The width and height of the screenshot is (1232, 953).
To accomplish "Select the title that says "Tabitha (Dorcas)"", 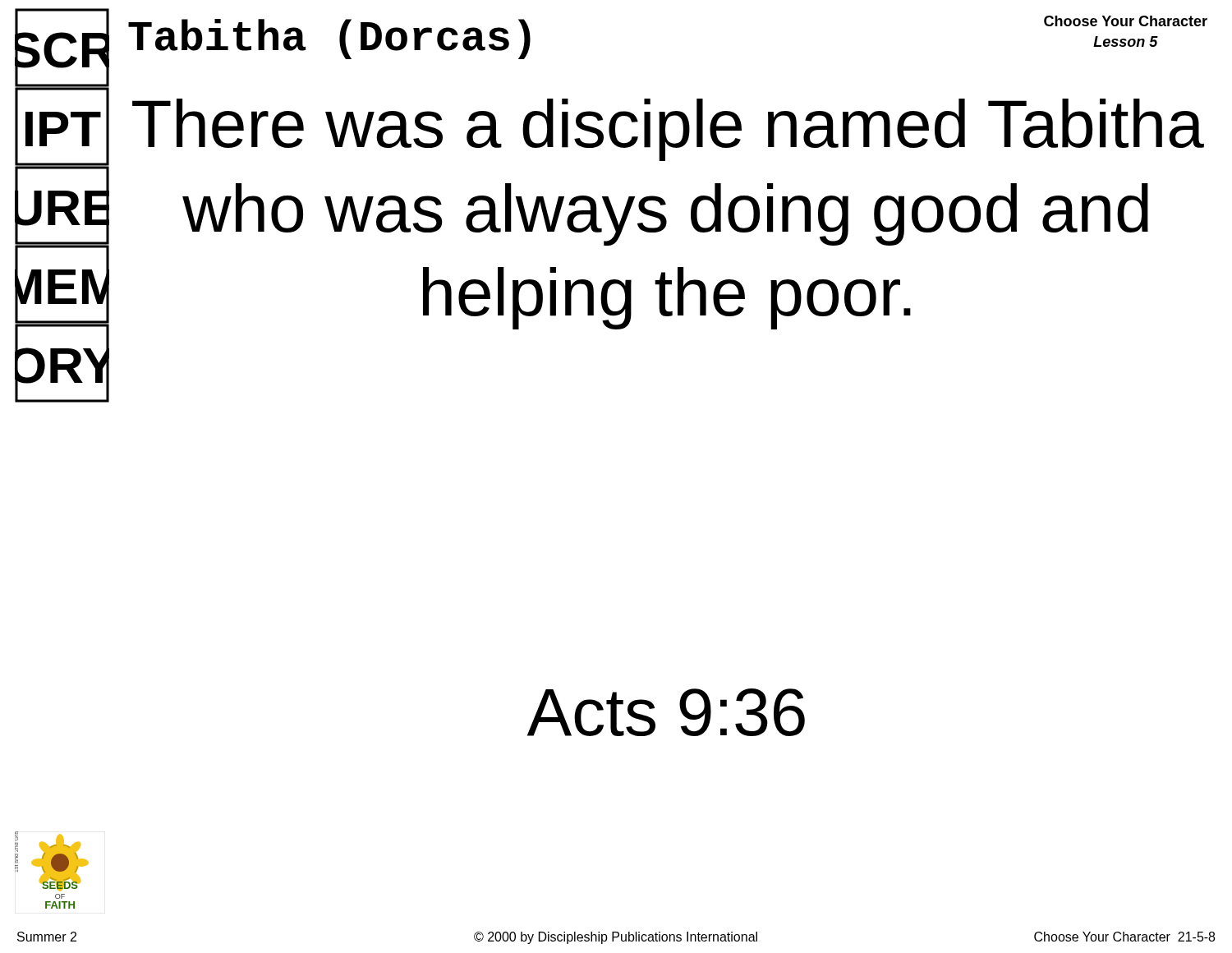I will point(332,39).
